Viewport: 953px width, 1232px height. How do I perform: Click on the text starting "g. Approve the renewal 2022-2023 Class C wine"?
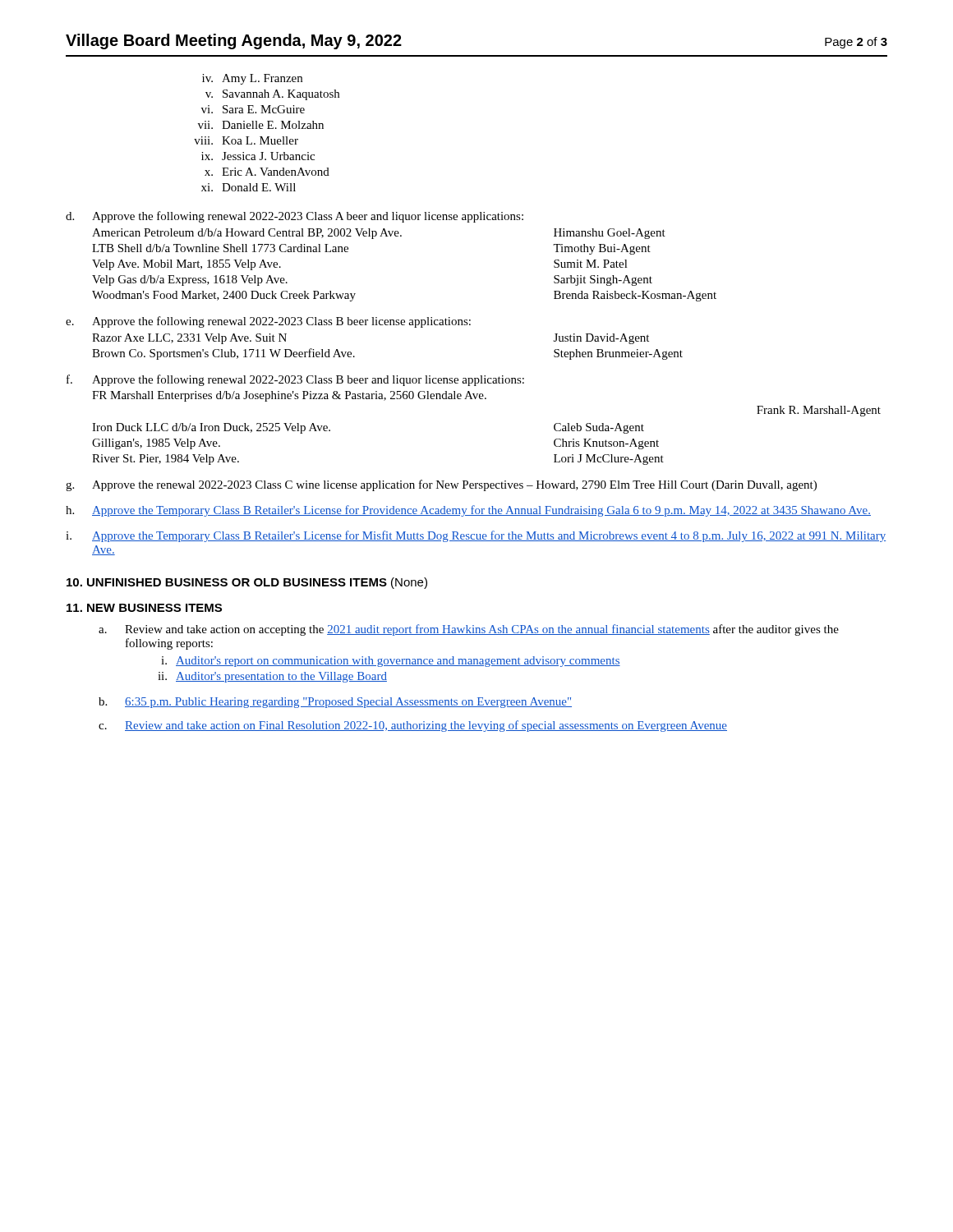[x=476, y=485]
